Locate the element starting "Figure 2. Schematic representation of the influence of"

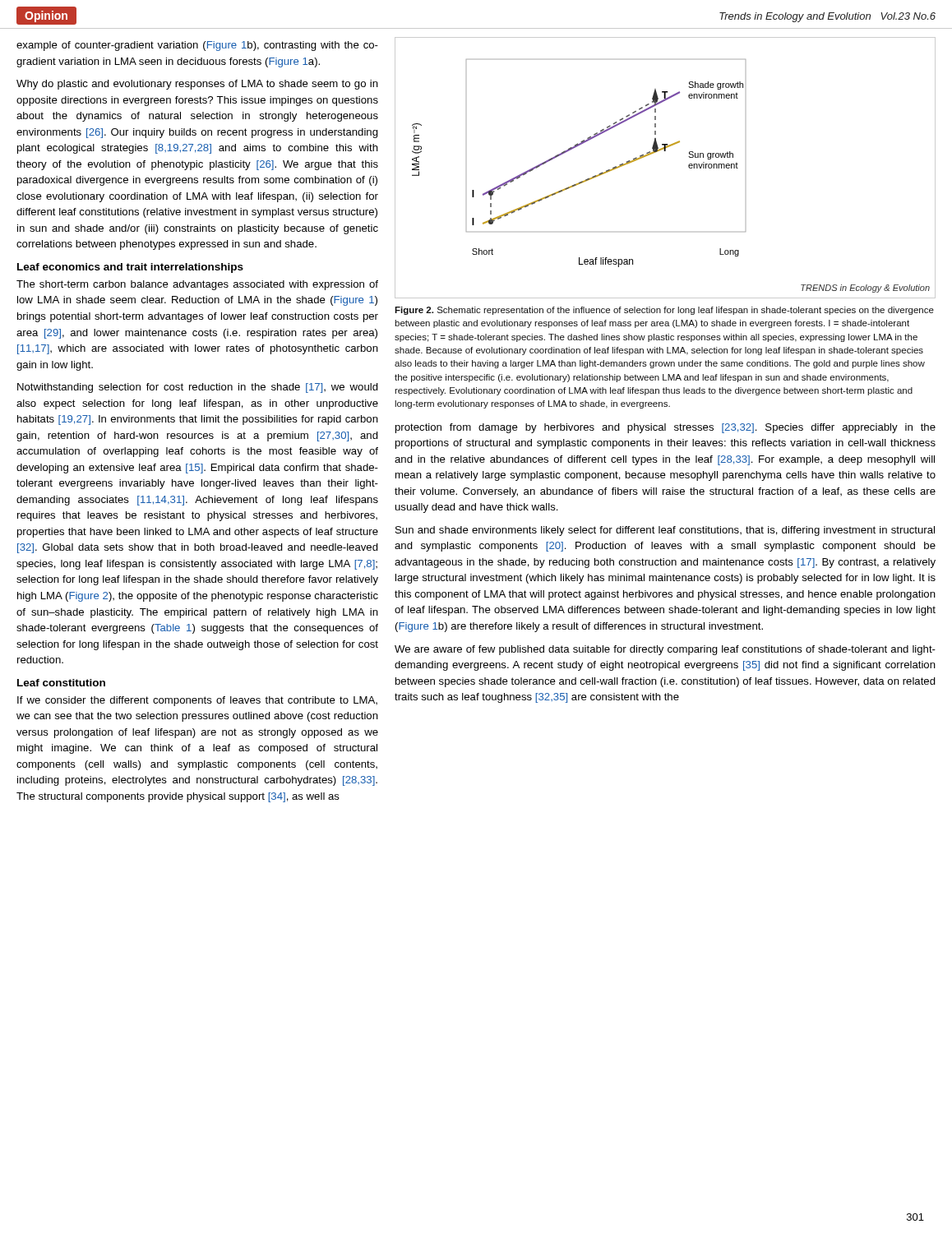pos(664,357)
